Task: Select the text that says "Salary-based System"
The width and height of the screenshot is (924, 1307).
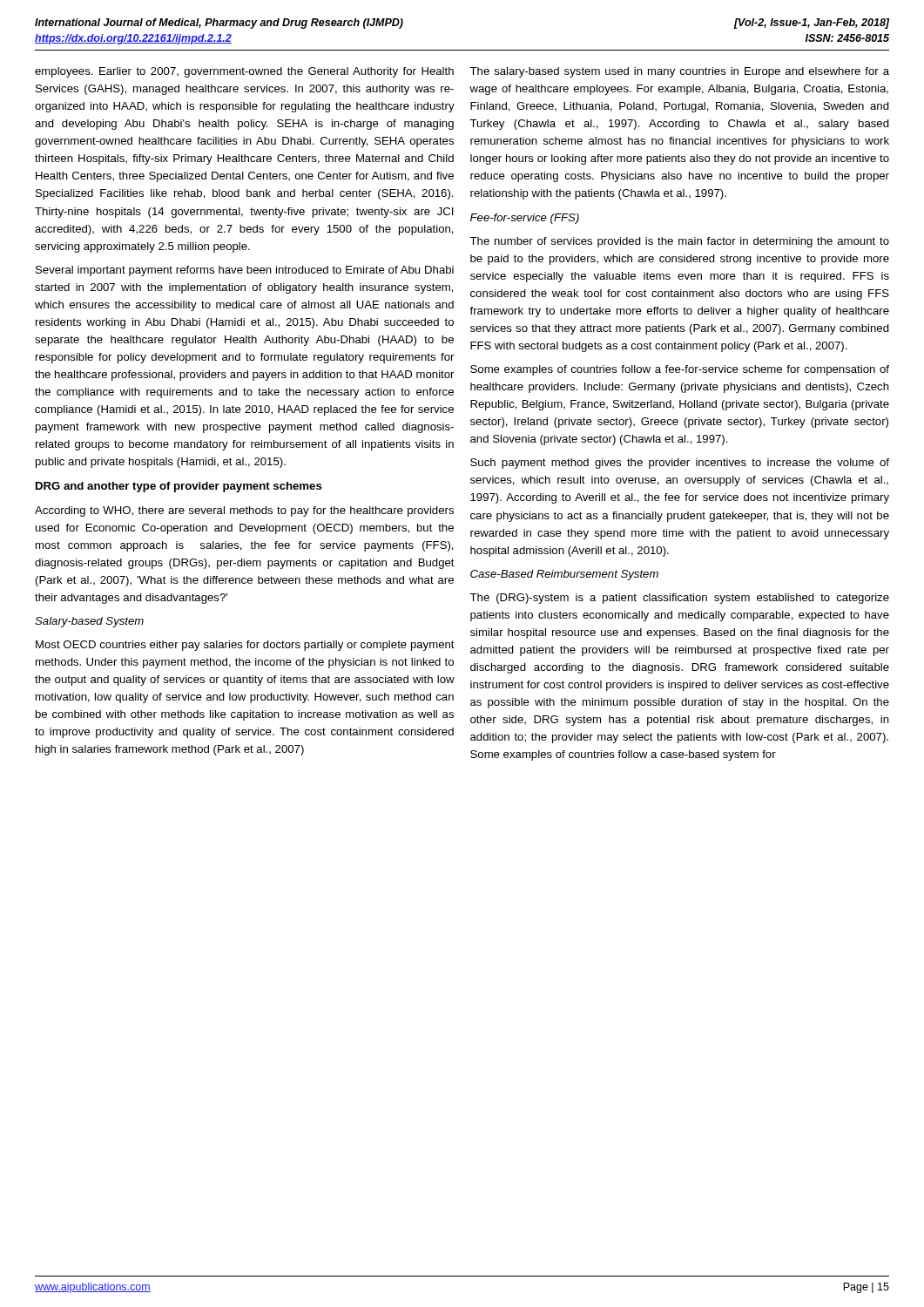Action: 89,622
